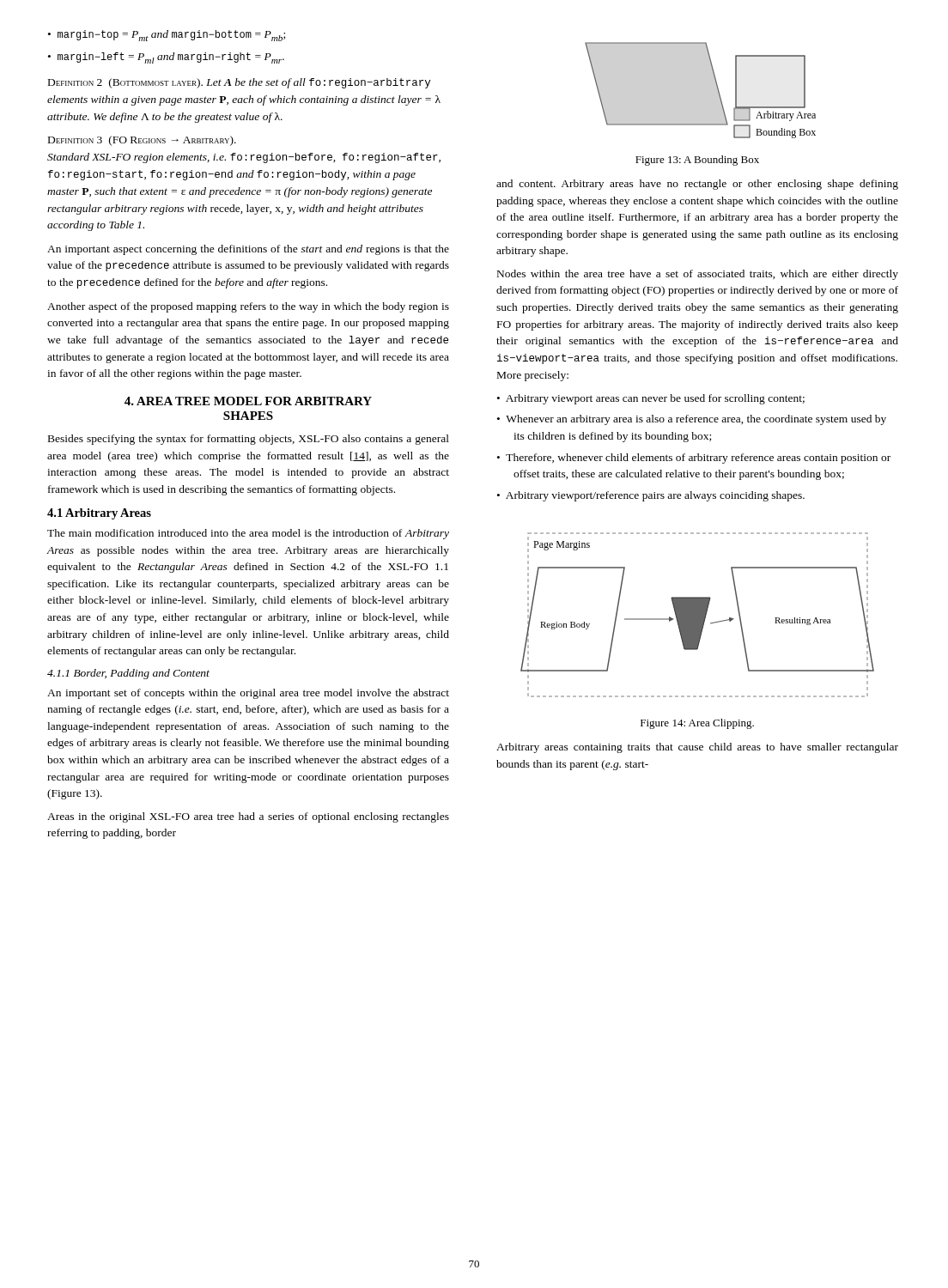Locate the list item with the text "• margin−left = Pml and margin−right"
948x1288 pixels.
click(166, 57)
